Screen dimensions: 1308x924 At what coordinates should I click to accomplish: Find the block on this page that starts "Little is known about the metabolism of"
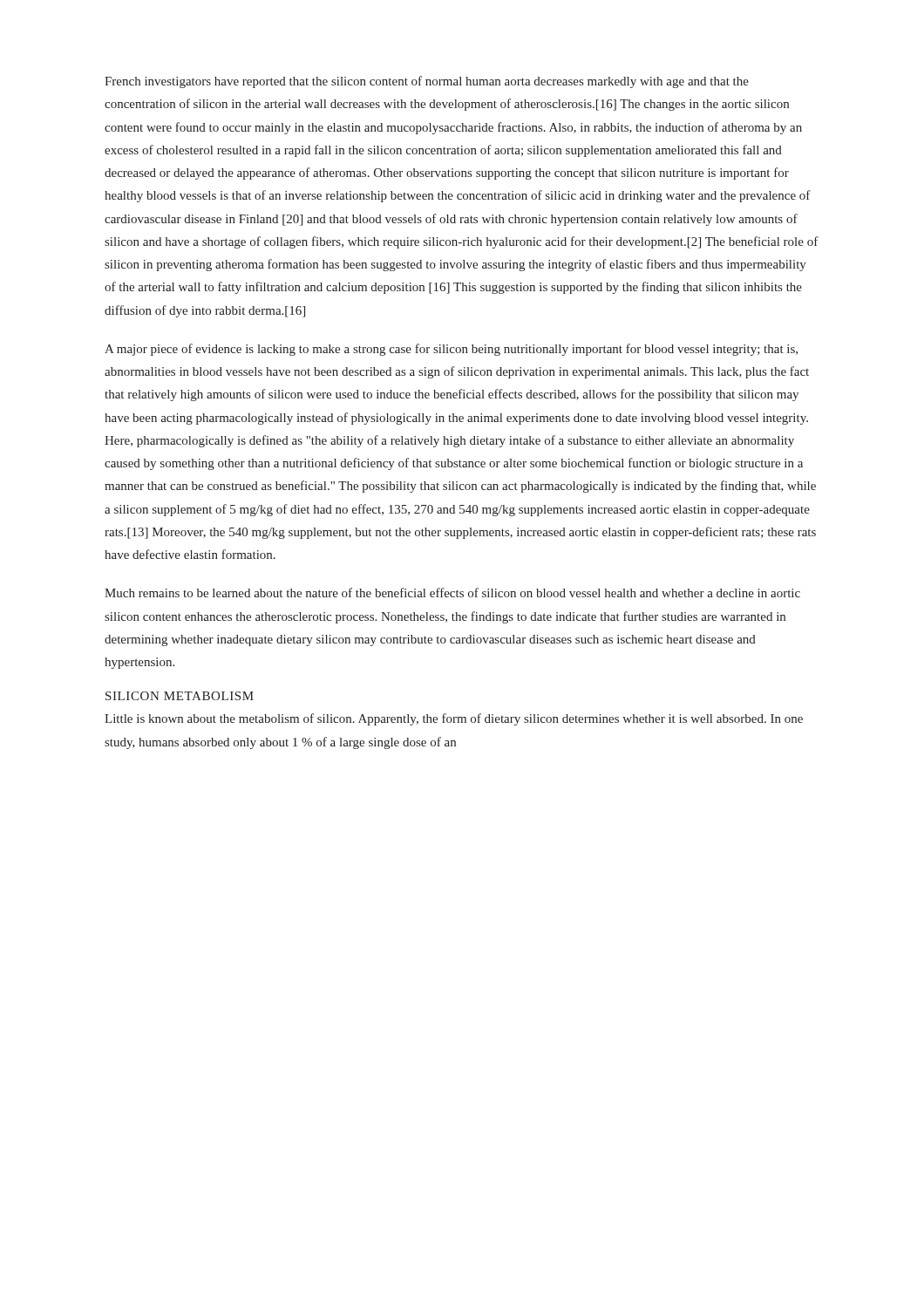point(454,730)
